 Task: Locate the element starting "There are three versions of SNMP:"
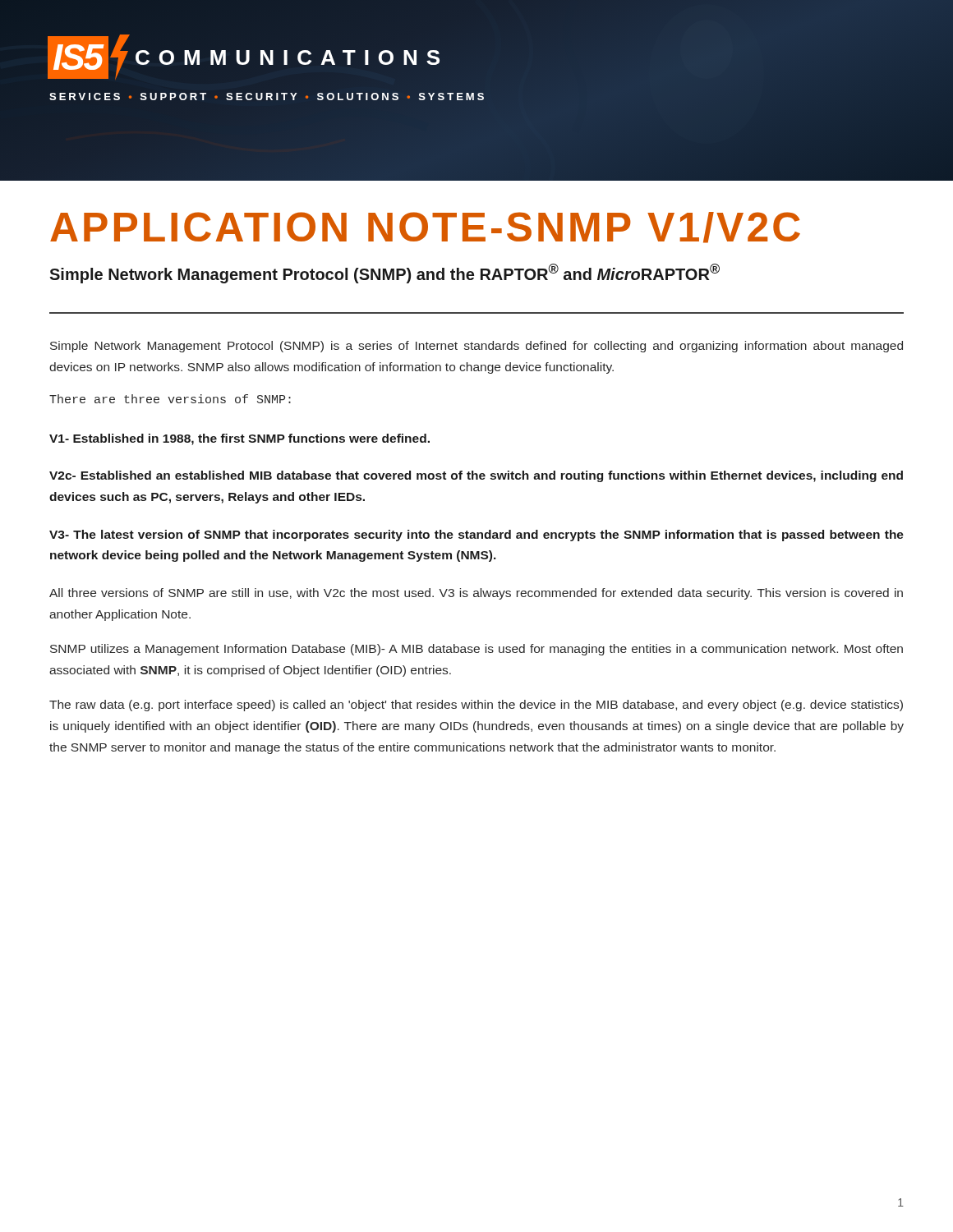click(171, 400)
